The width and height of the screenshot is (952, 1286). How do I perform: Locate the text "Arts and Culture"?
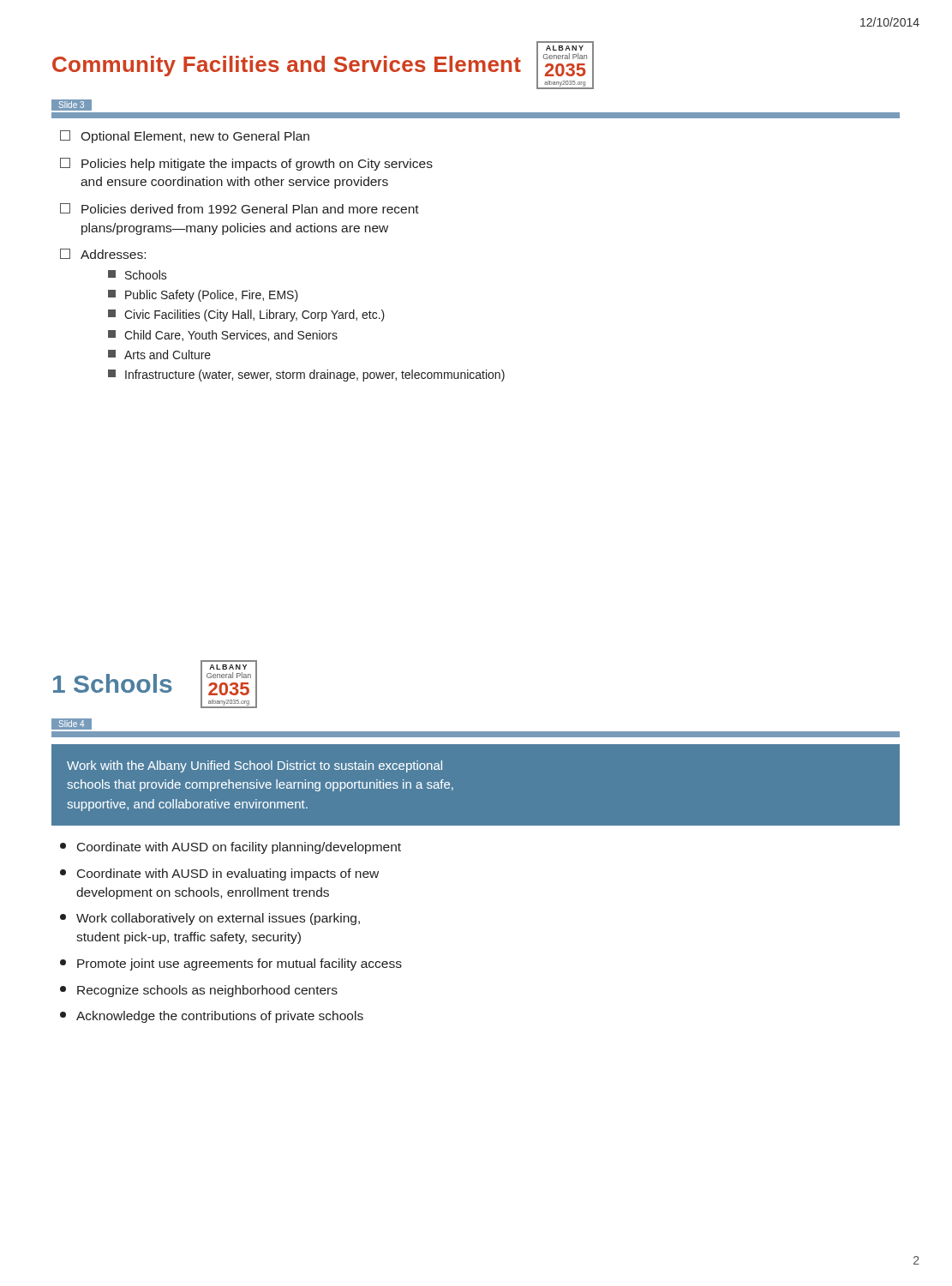pyautogui.click(x=159, y=355)
